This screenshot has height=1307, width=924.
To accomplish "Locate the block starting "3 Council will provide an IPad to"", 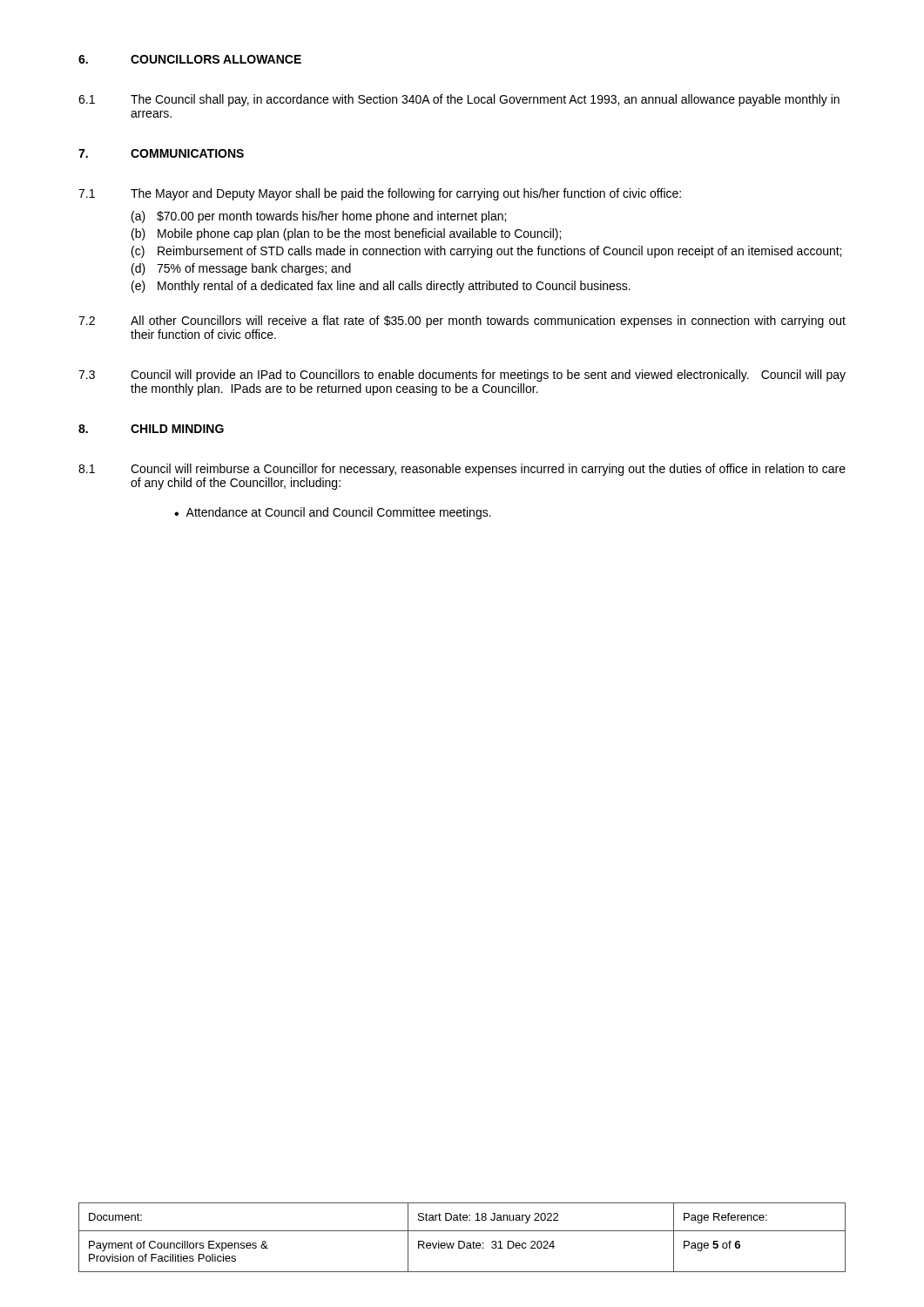I will click(x=462, y=382).
